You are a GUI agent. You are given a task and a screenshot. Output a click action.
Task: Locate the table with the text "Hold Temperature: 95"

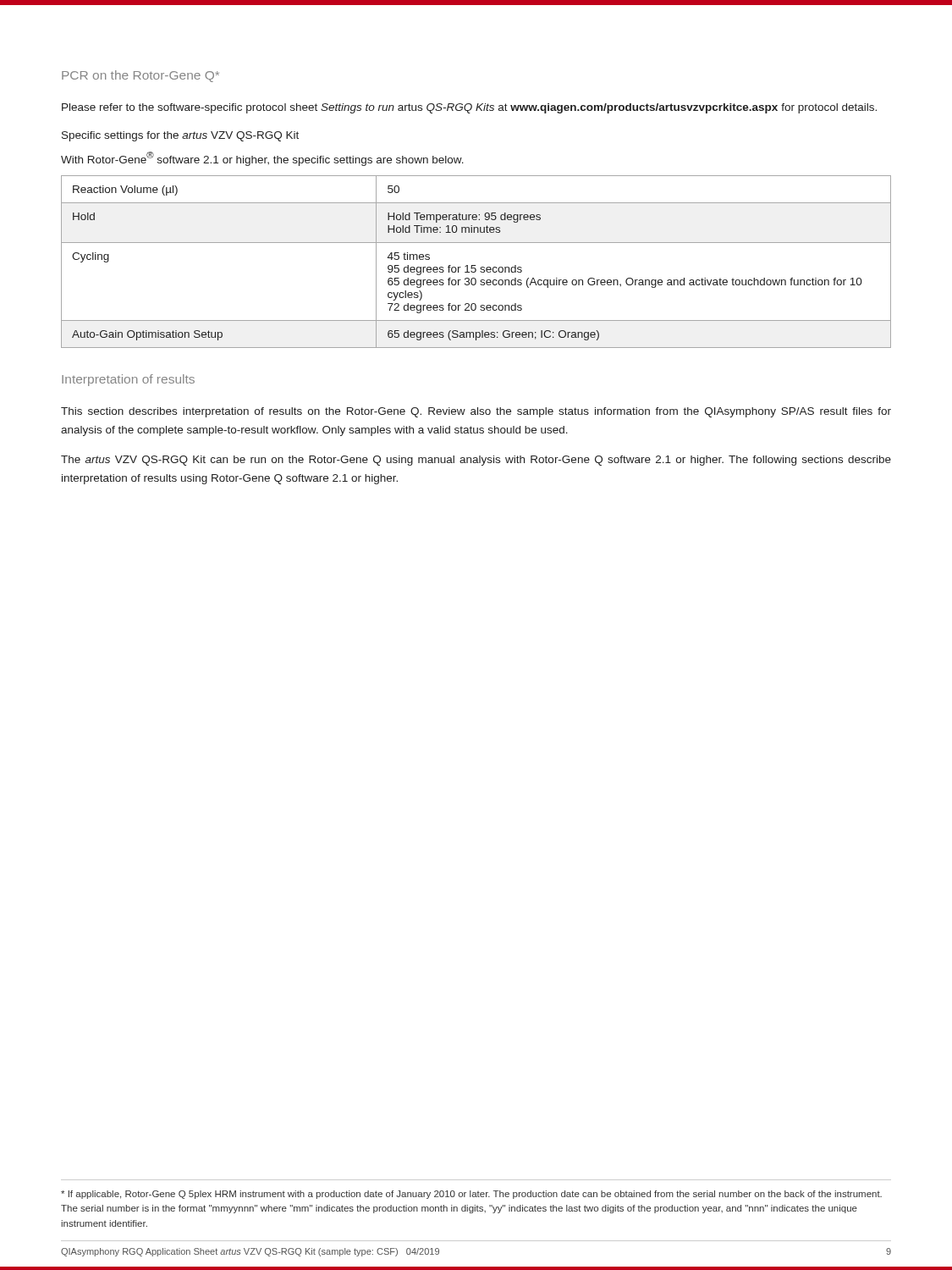coord(476,262)
